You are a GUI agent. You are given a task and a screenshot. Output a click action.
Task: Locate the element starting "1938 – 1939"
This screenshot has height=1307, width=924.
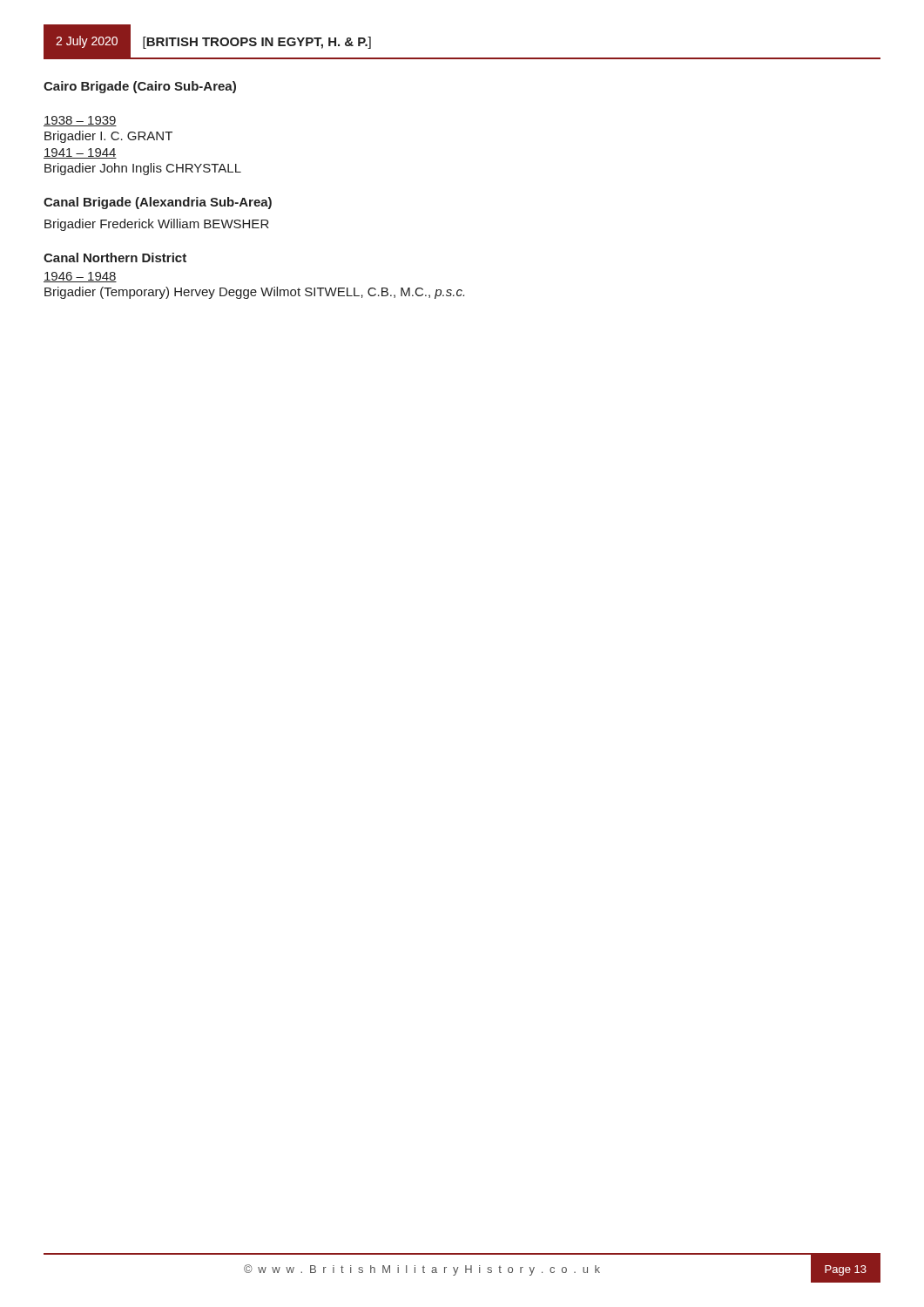coord(80,120)
